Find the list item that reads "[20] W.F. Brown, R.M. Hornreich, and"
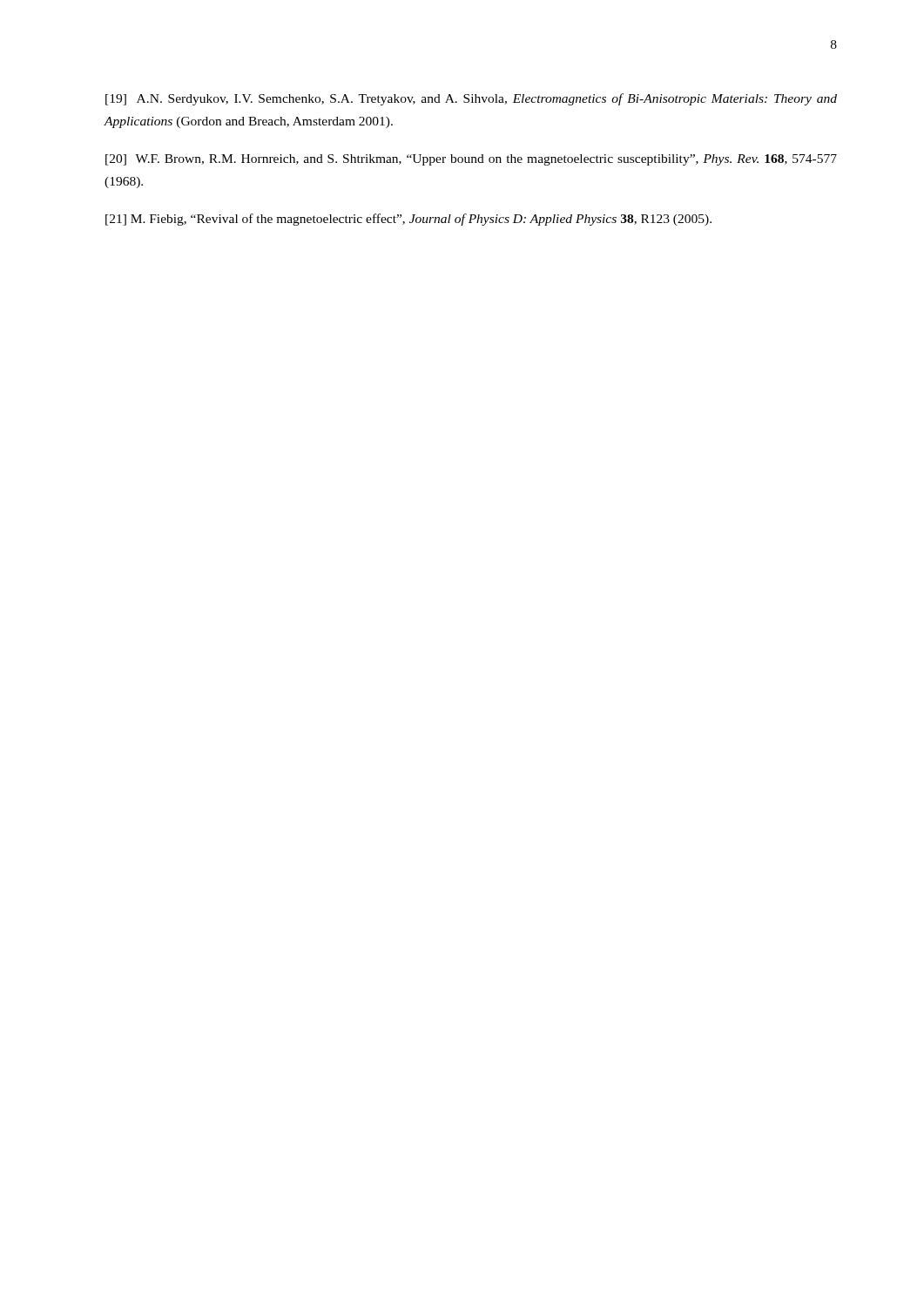The width and height of the screenshot is (924, 1307). pyautogui.click(x=471, y=169)
